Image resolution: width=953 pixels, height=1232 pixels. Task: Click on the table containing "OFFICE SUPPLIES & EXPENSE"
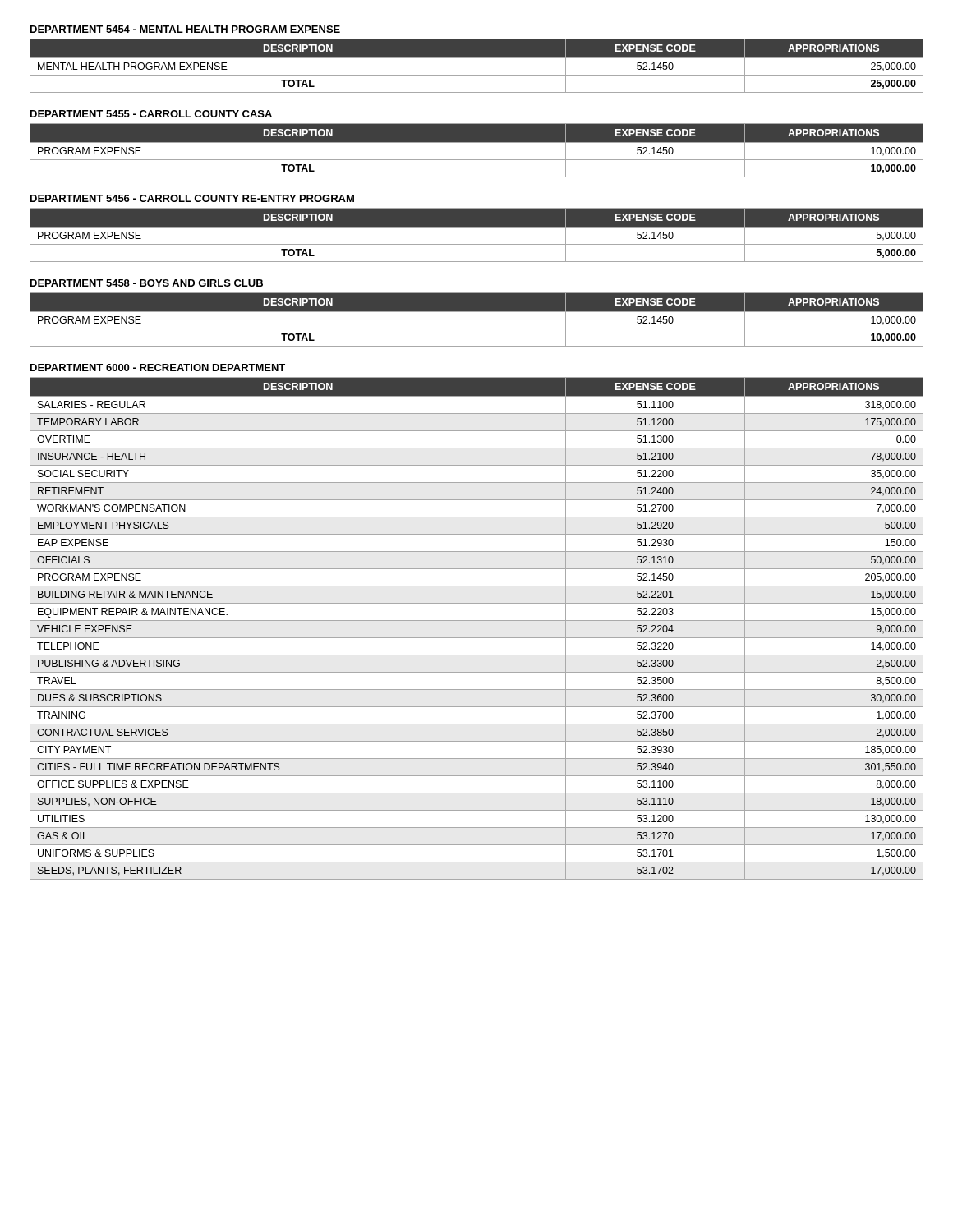pos(476,628)
